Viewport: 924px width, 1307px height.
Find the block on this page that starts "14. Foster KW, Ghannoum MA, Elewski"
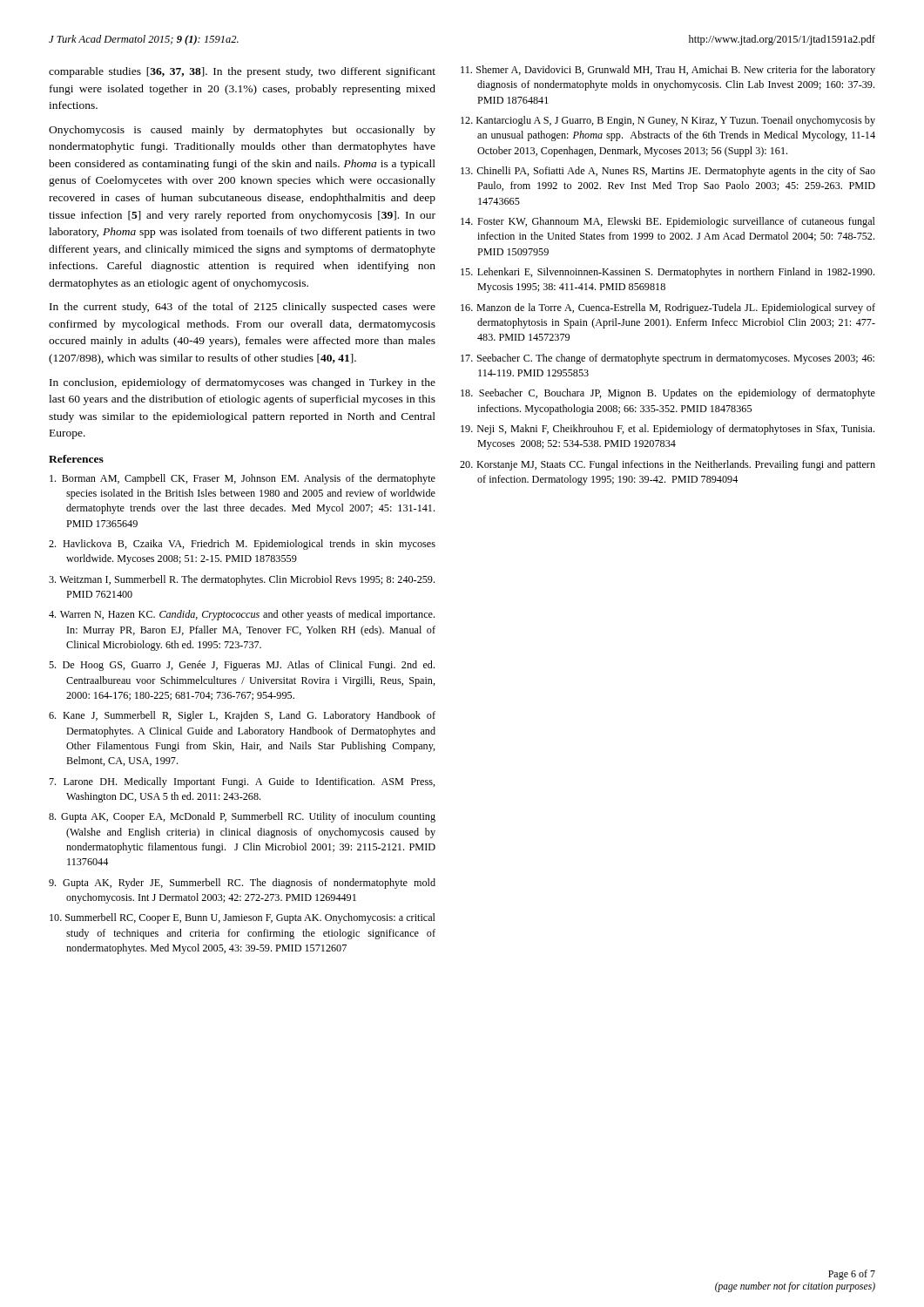coord(667,236)
